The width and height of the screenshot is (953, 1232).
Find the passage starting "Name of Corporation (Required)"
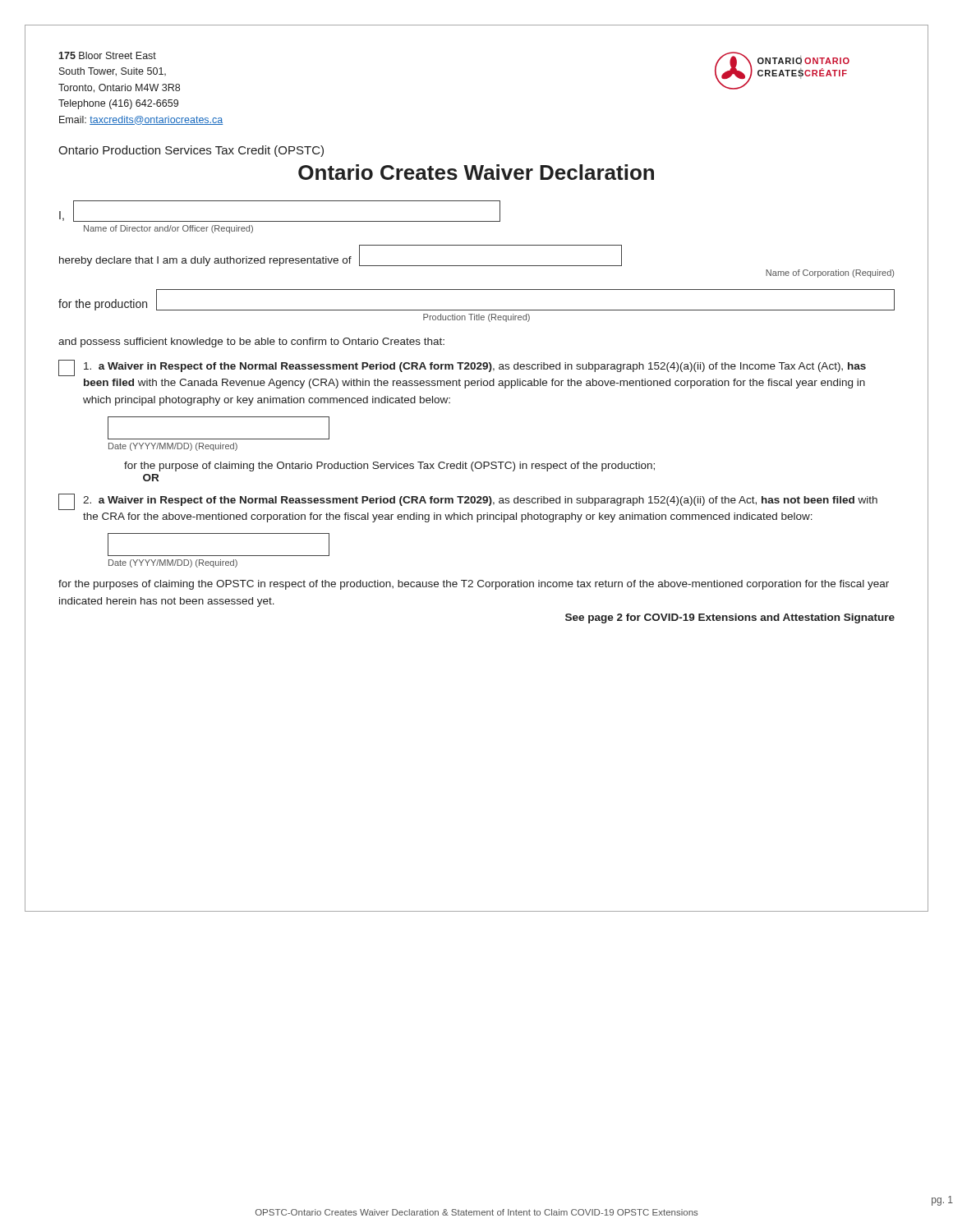[x=830, y=273]
